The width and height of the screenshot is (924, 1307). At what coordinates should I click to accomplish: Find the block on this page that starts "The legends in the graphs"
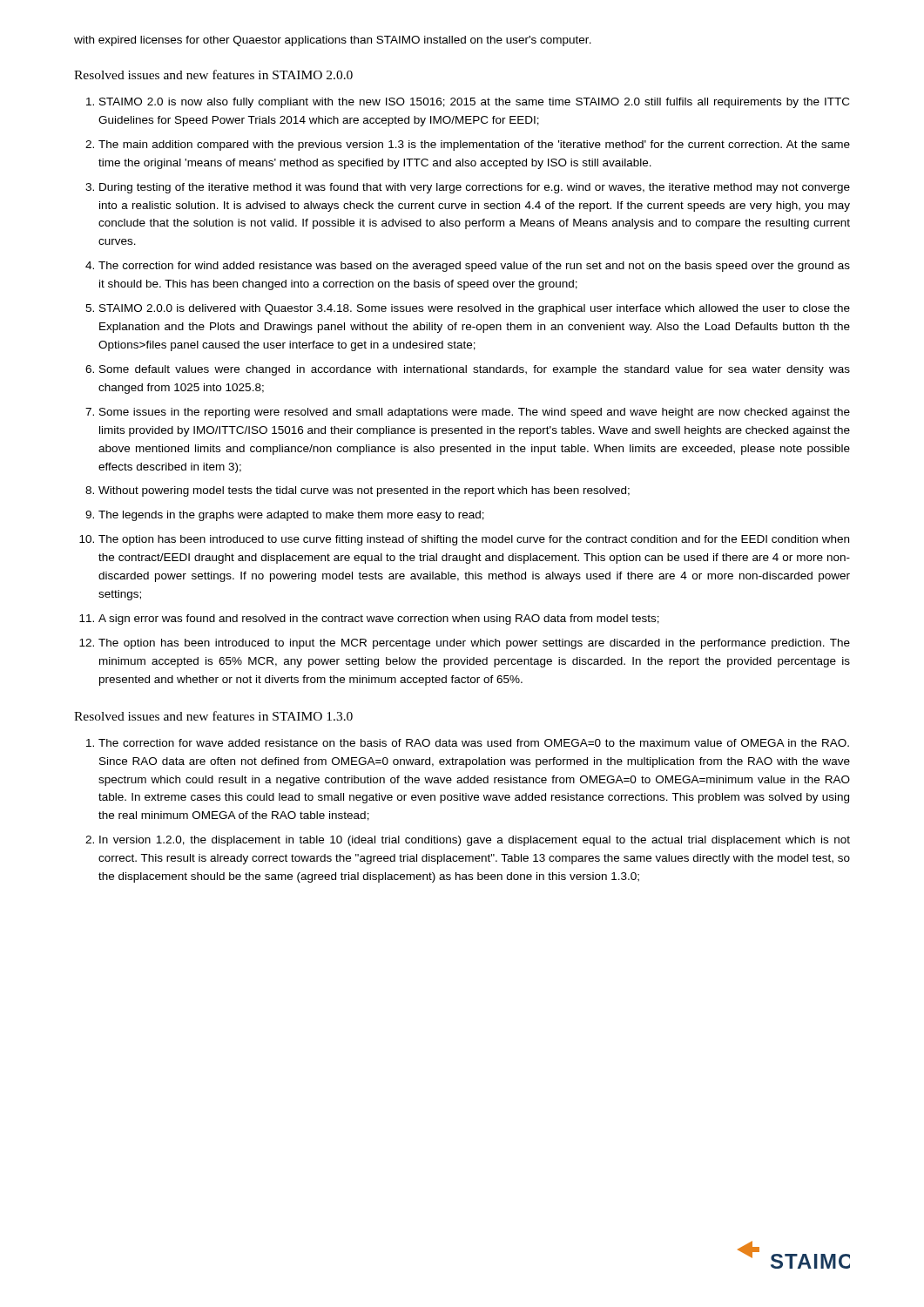[x=292, y=515]
